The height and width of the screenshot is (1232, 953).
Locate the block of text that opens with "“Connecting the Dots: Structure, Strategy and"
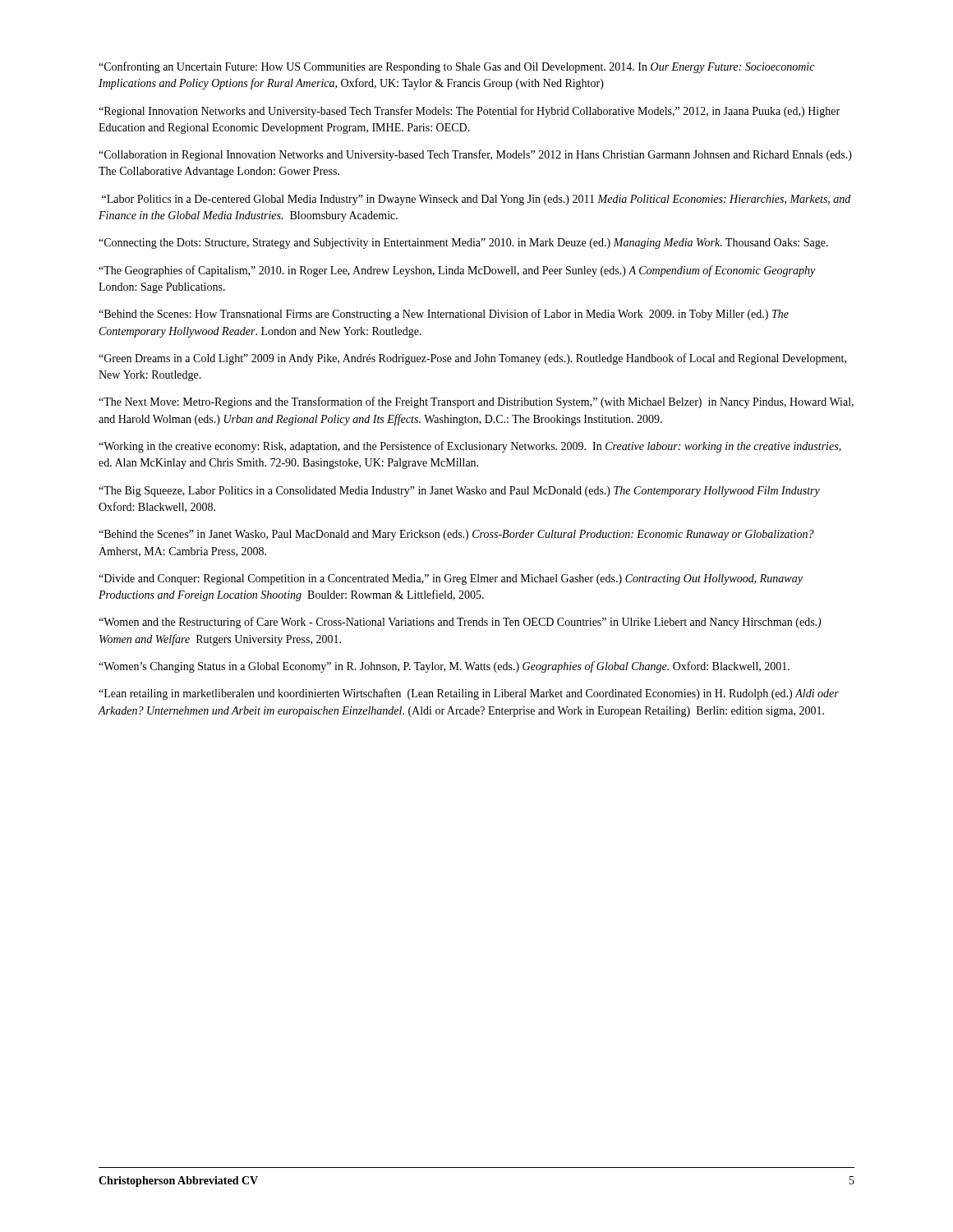[x=463, y=243]
